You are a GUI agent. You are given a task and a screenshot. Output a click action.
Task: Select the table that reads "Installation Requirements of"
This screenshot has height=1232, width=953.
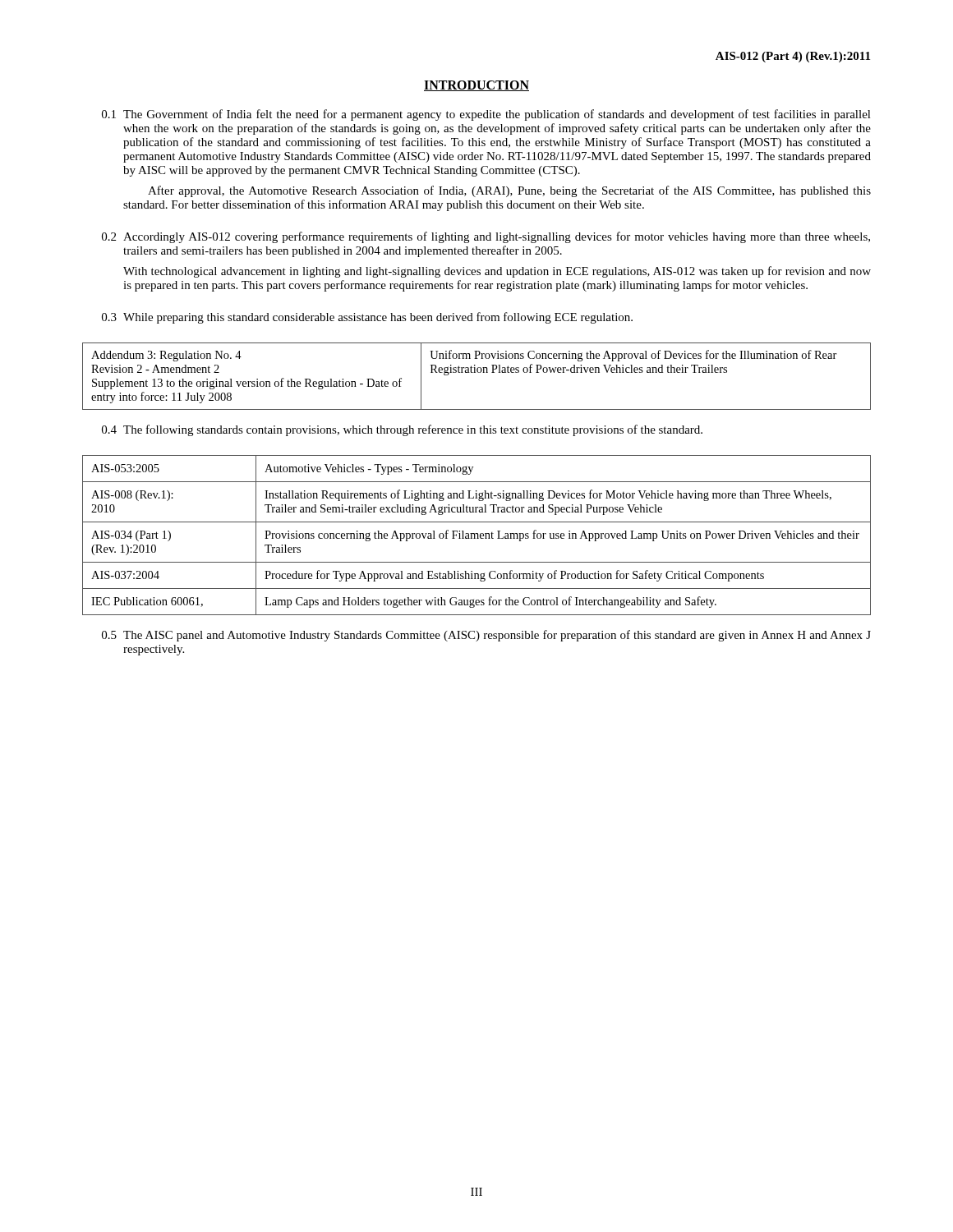click(x=476, y=535)
